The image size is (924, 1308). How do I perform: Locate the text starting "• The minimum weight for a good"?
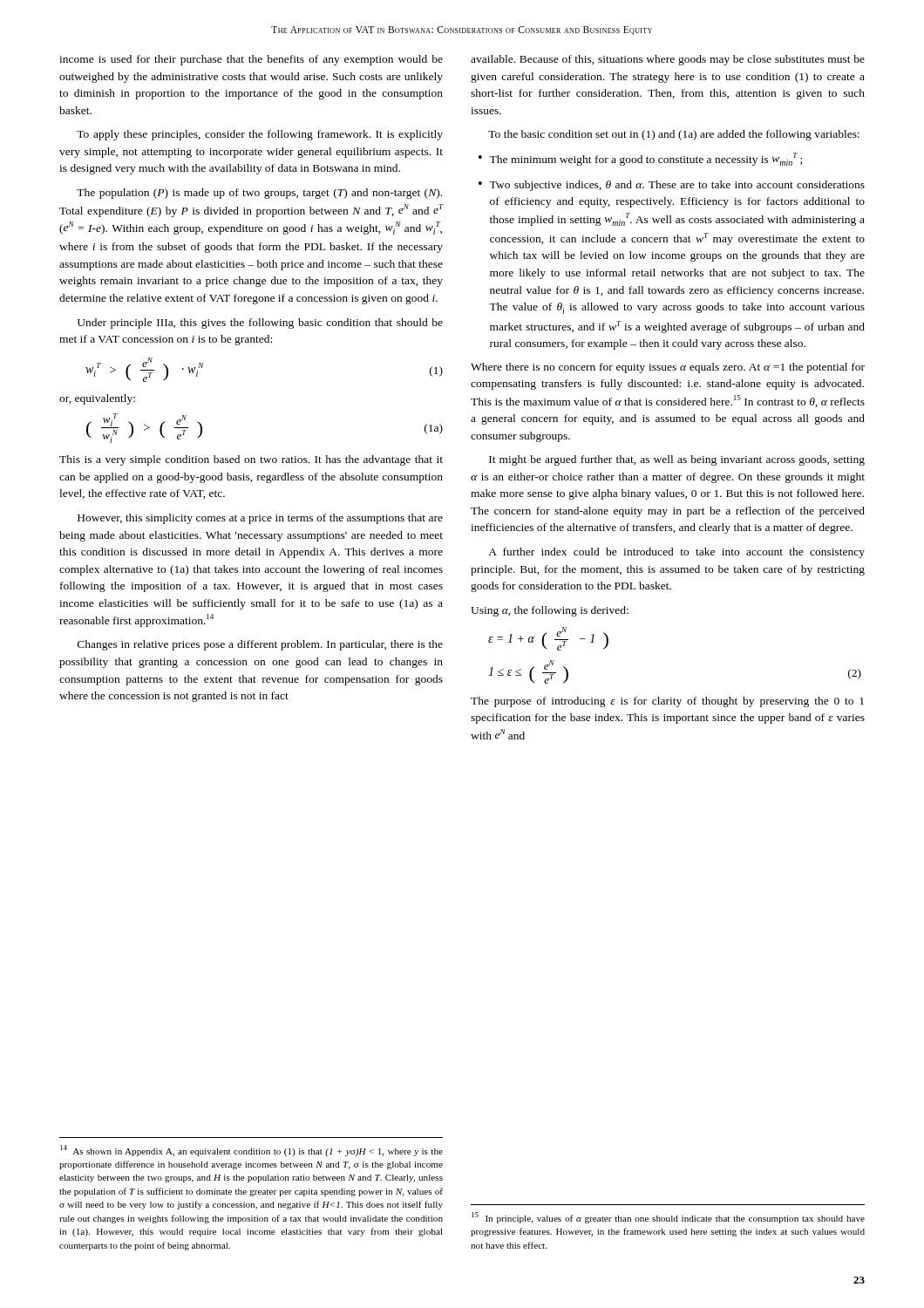point(640,160)
